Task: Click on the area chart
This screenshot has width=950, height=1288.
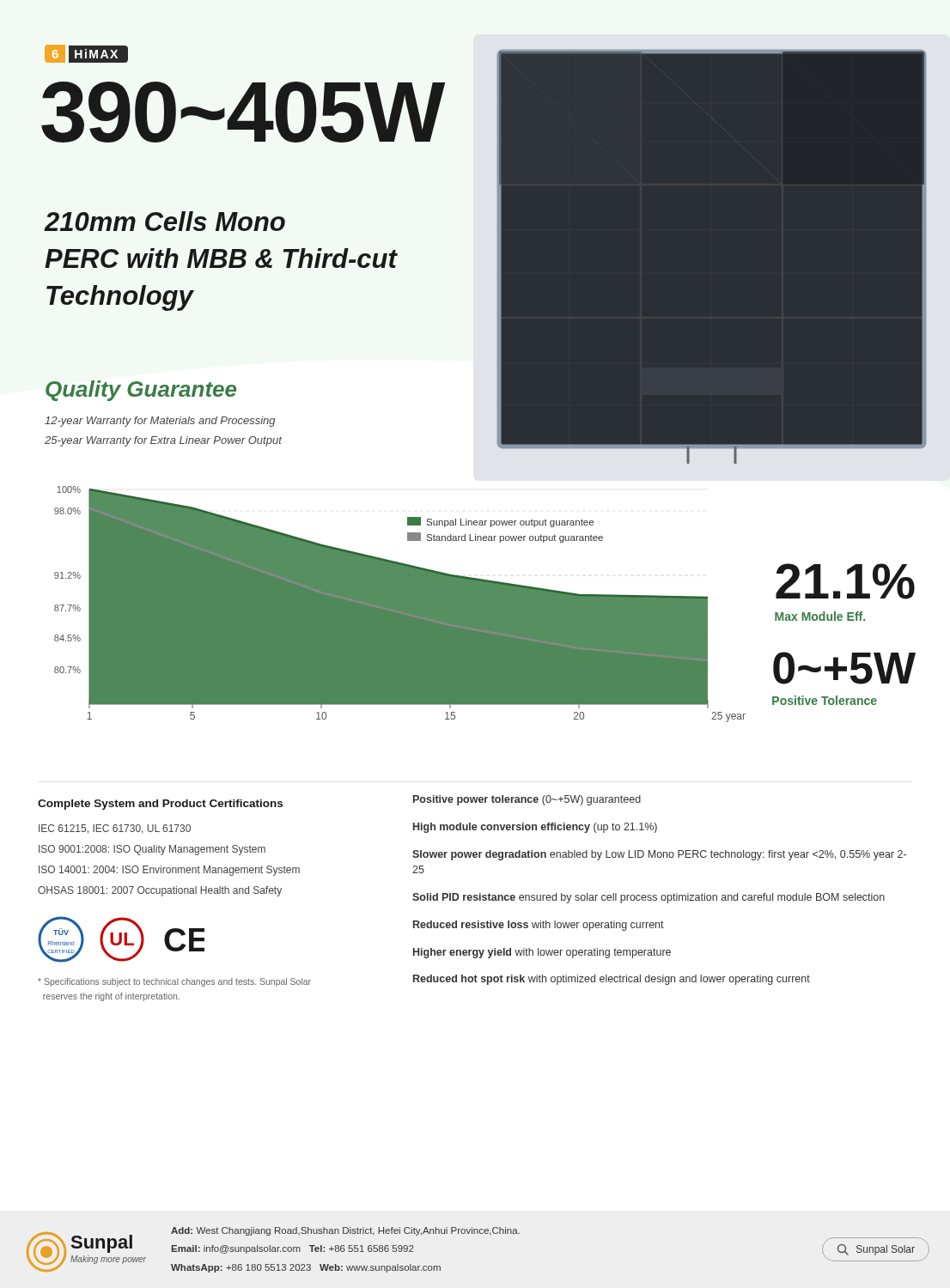Action: click(x=405, y=618)
